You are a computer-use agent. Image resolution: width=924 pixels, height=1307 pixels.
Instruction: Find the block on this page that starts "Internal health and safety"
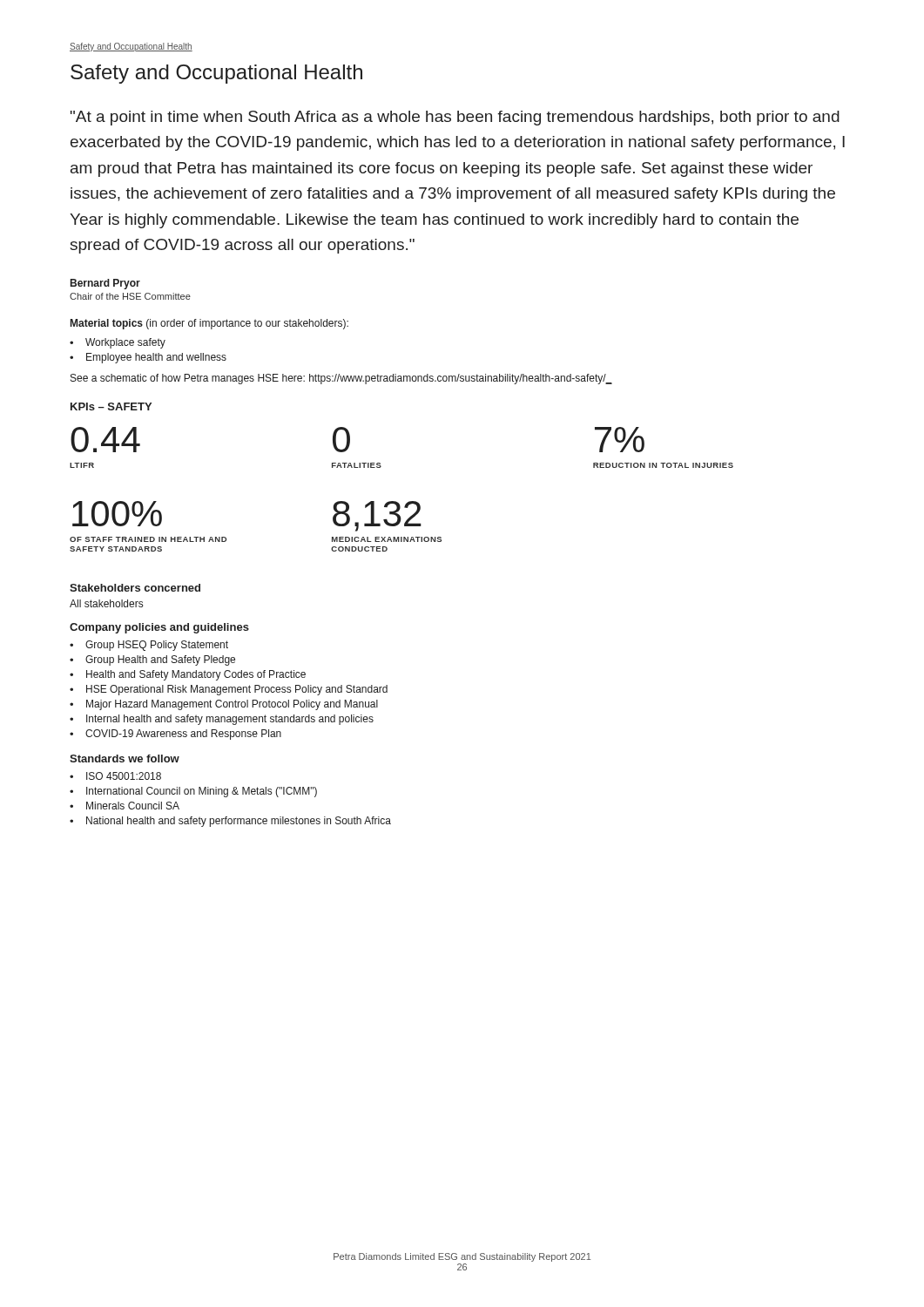click(222, 720)
